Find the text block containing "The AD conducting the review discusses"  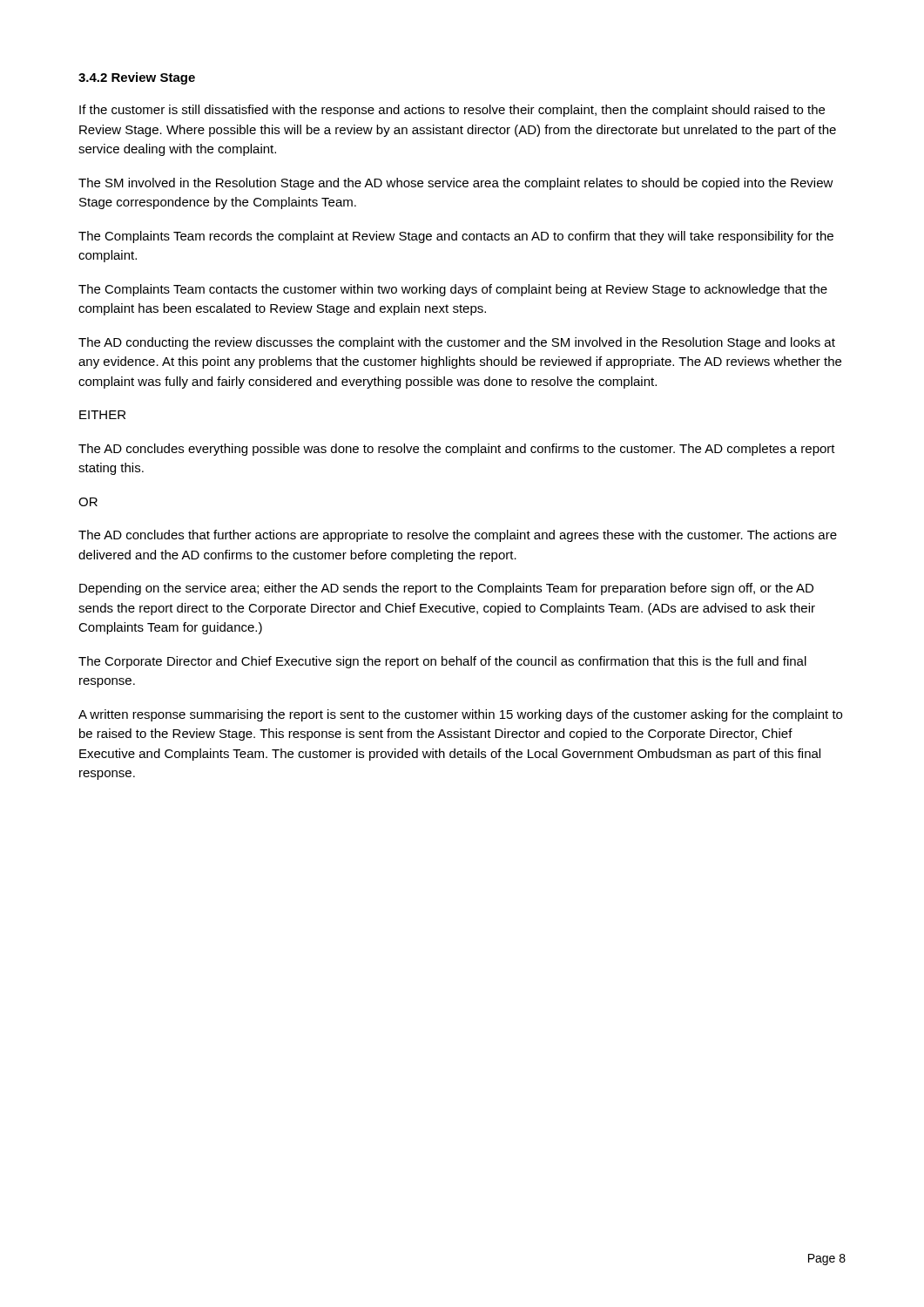pyautogui.click(x=460, y=361)
